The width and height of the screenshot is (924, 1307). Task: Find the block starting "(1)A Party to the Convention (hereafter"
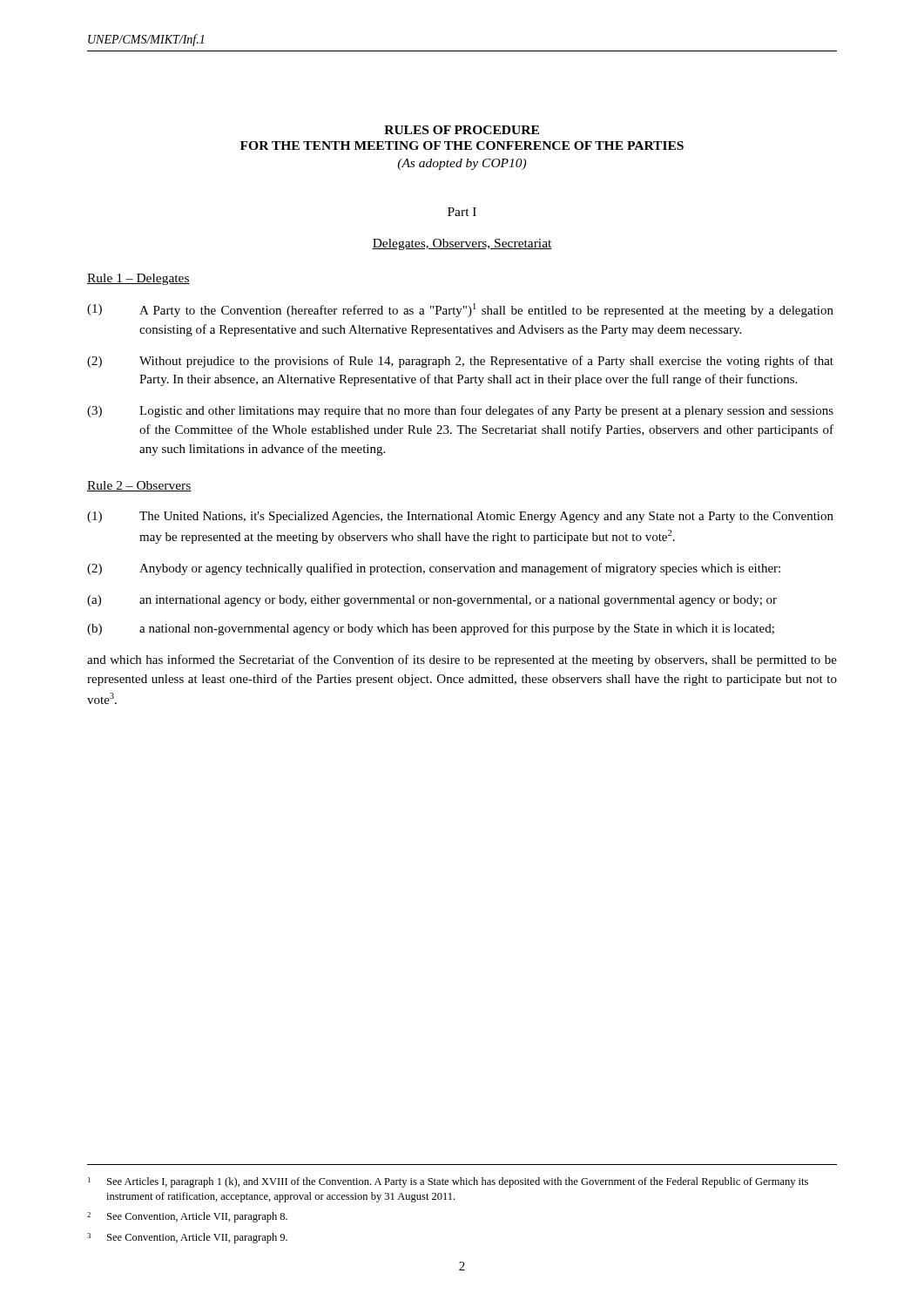click(x=460, y=320)
